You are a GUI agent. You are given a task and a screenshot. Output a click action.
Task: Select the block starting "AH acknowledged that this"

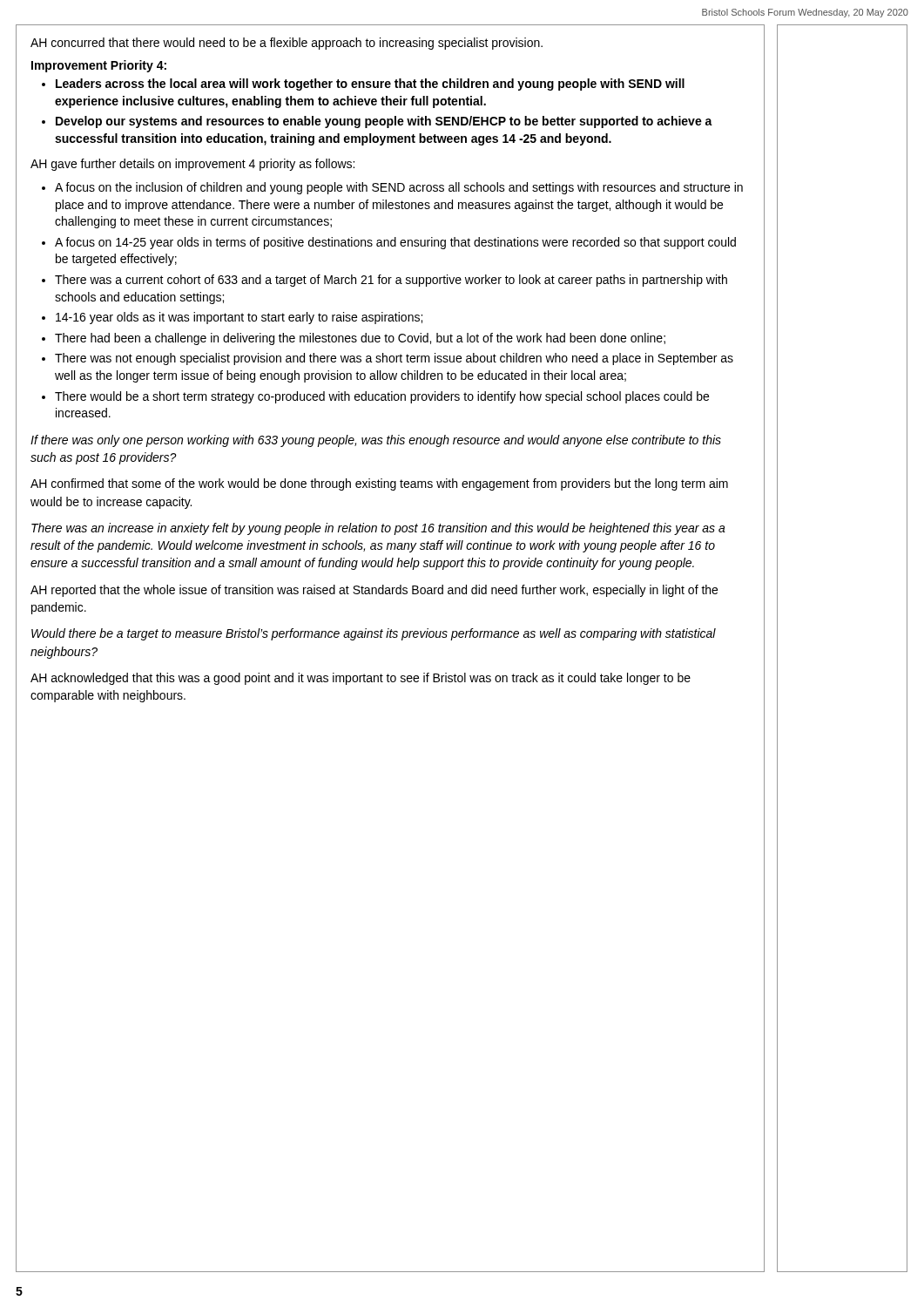[x=390, y=687]
